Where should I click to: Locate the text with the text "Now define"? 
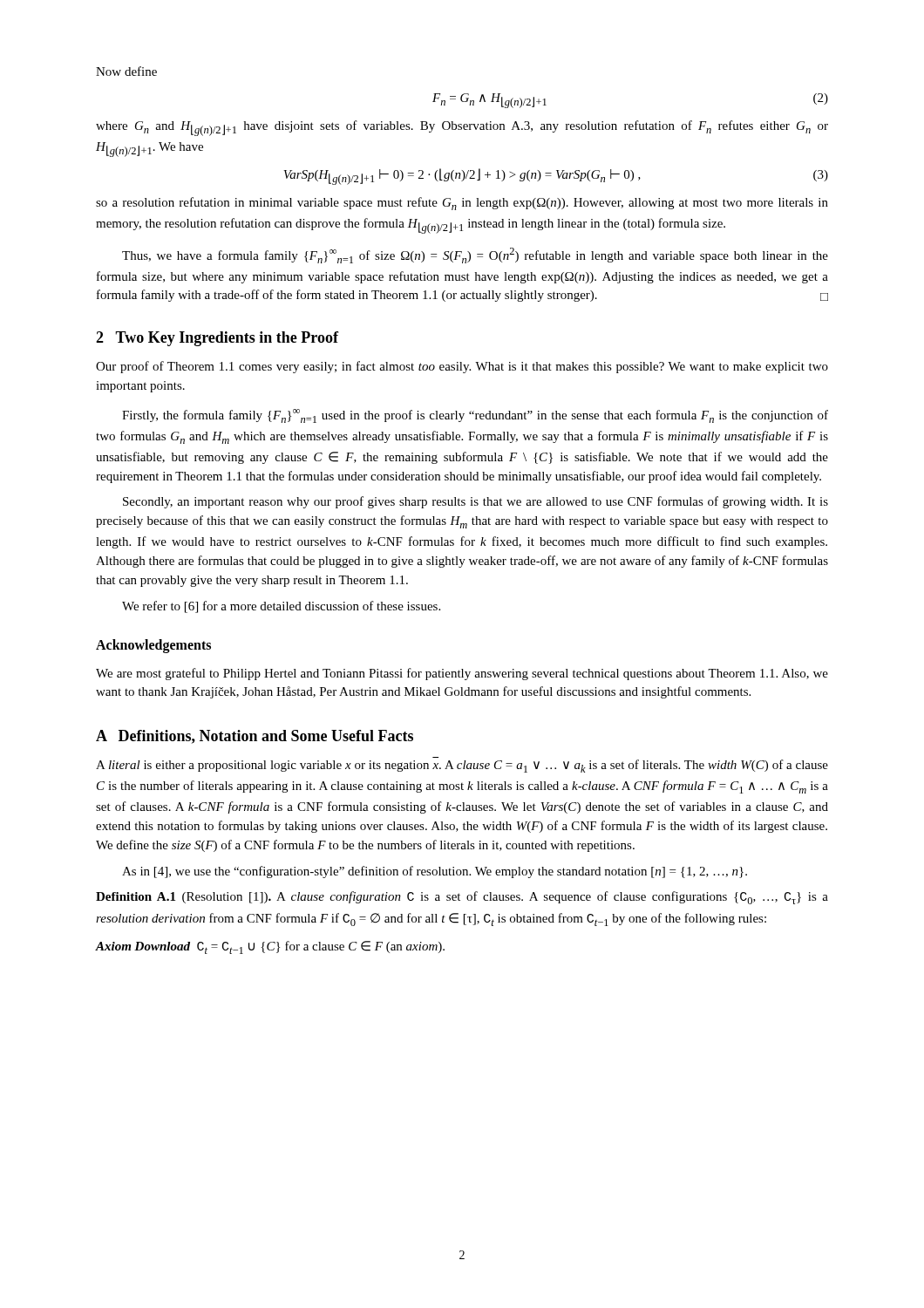[127, 71]
